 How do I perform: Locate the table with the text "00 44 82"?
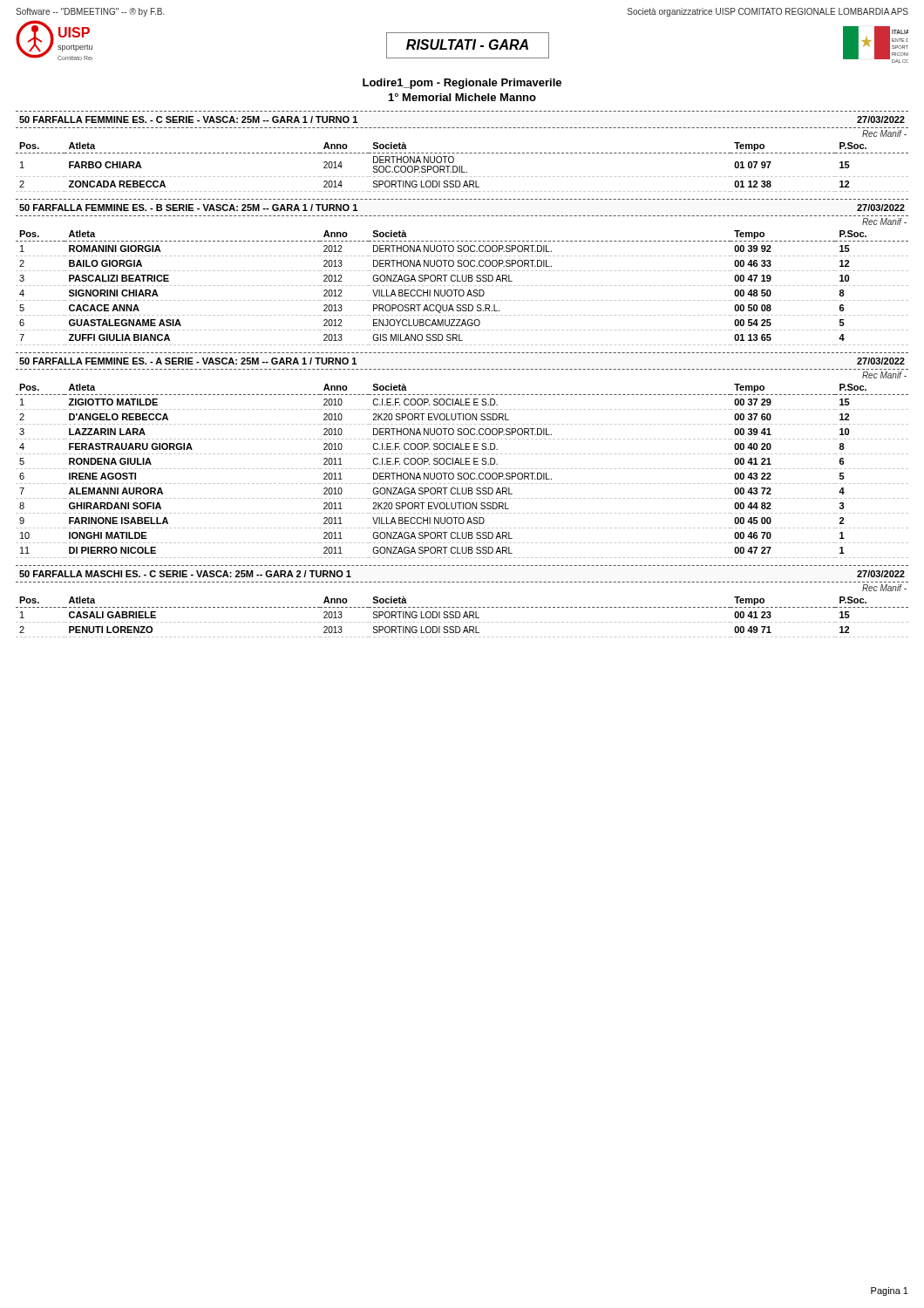(462, 469)
